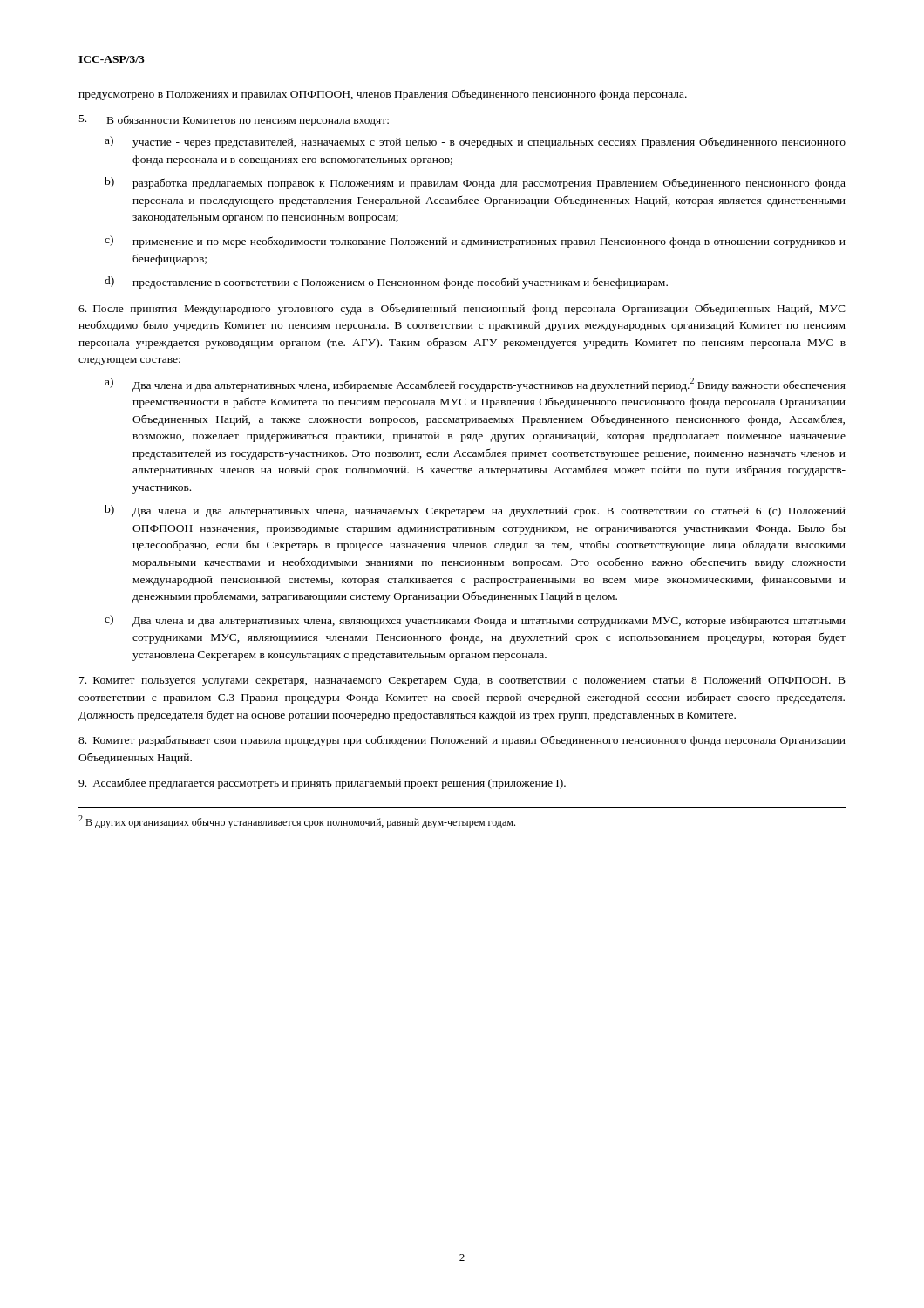Find the text block starting "2 В других организациях обычно"
This screenshot has height=1308, width=924.
point(297,821)
